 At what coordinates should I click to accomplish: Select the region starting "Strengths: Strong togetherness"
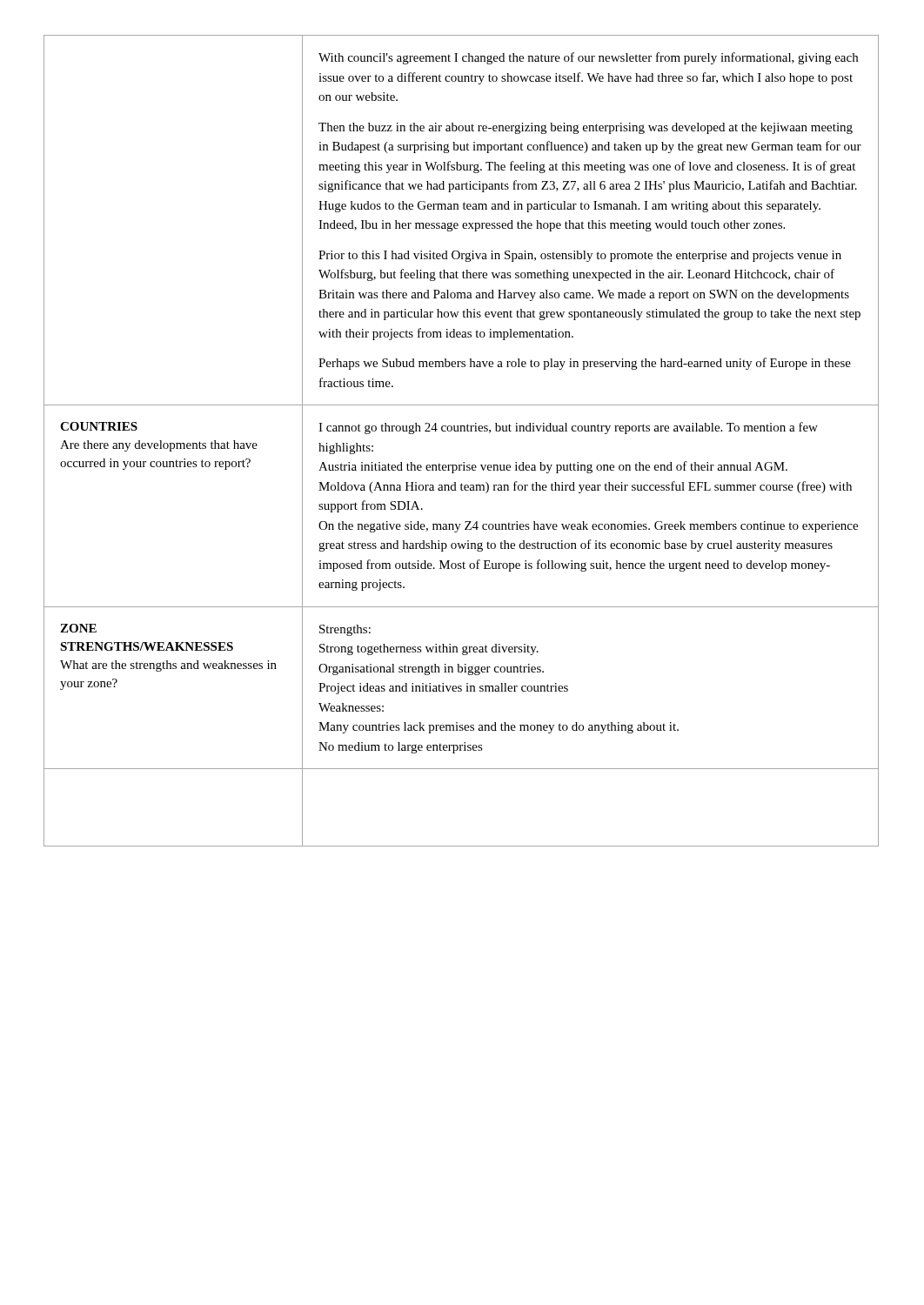[345, 630]
